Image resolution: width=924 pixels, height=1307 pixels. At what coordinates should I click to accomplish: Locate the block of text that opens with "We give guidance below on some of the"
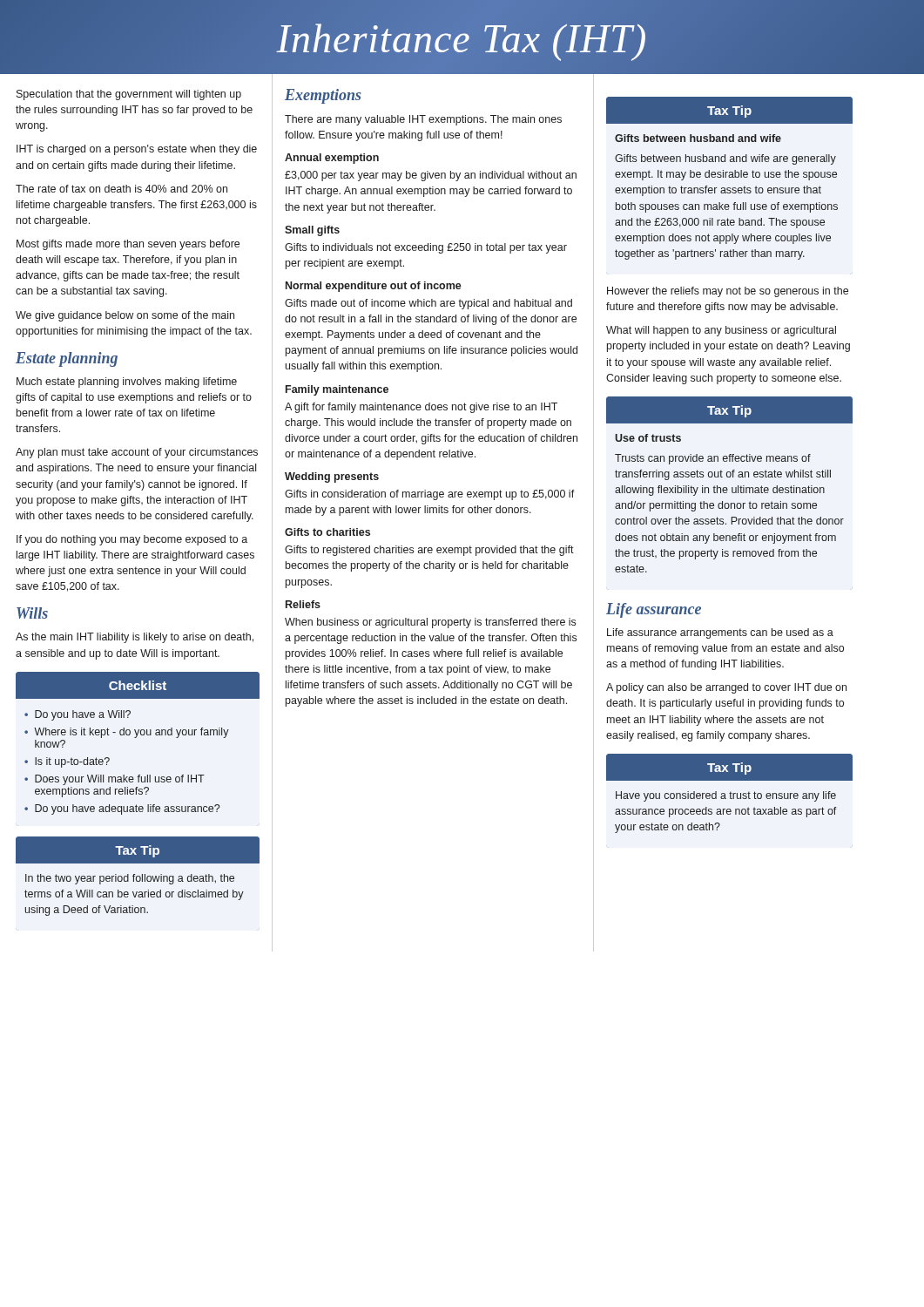coord(138,323)
